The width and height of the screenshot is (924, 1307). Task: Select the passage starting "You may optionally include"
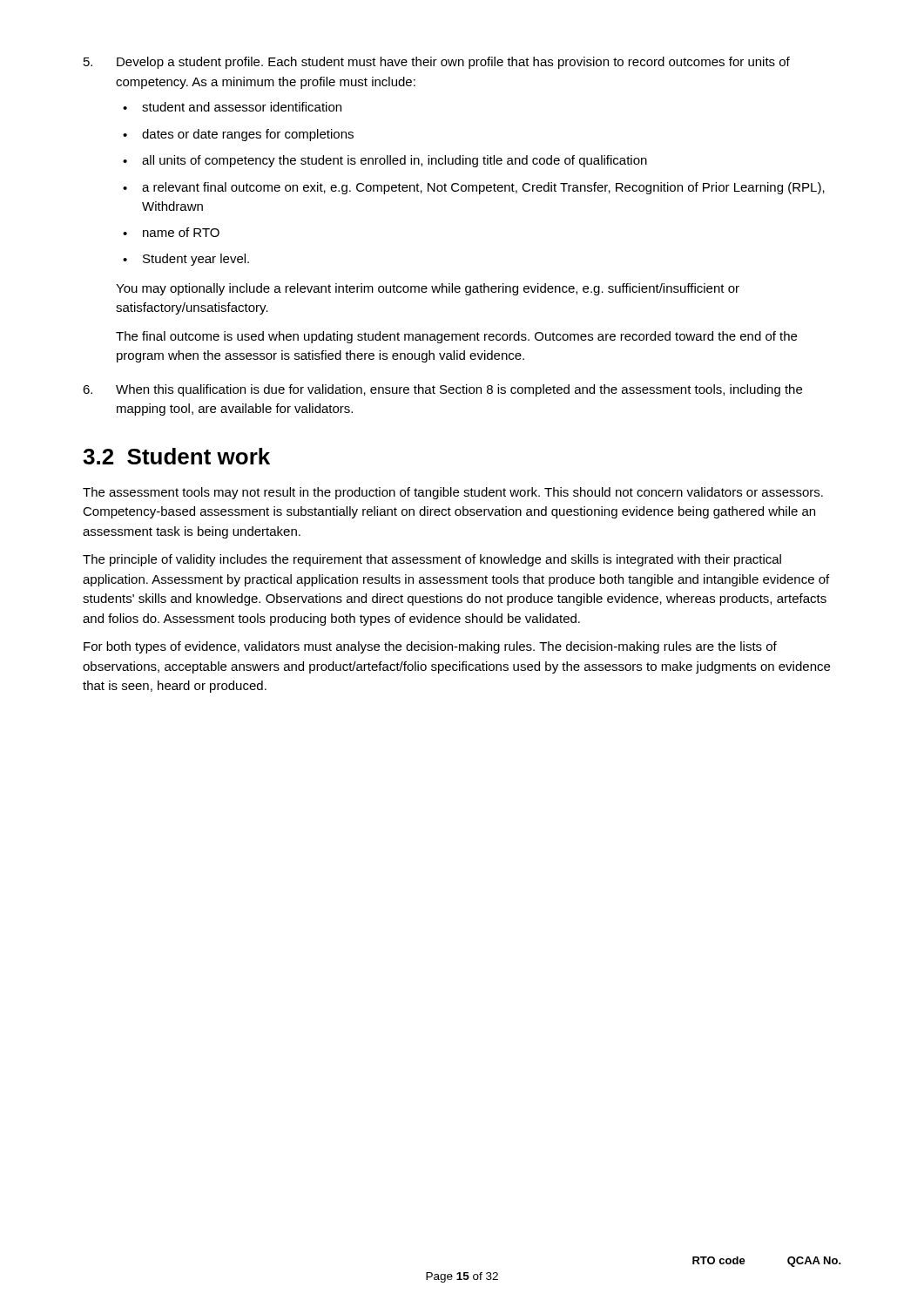pyautogui.click(x=428, y=297)
